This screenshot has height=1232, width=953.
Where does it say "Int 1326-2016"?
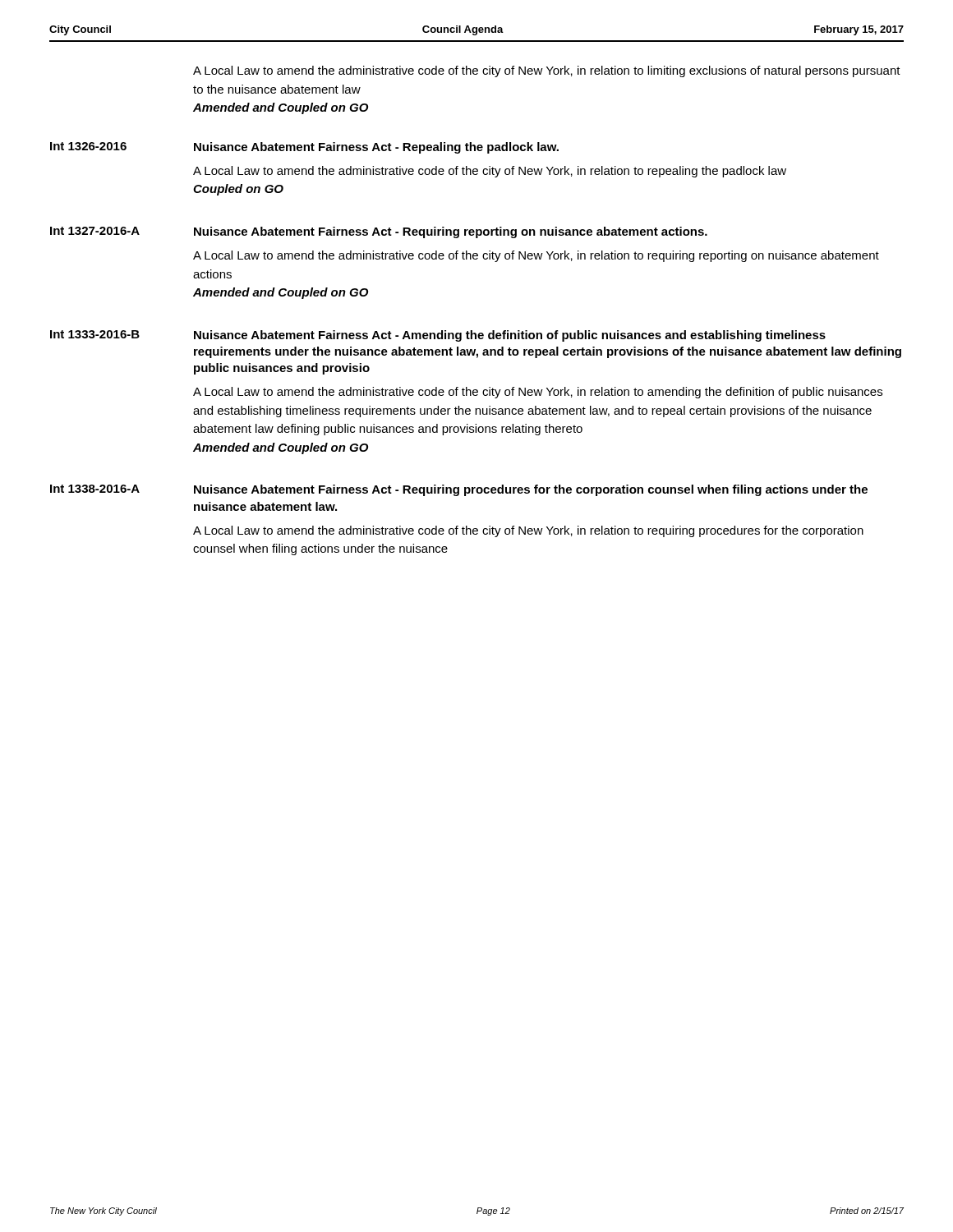click(88, 145)
